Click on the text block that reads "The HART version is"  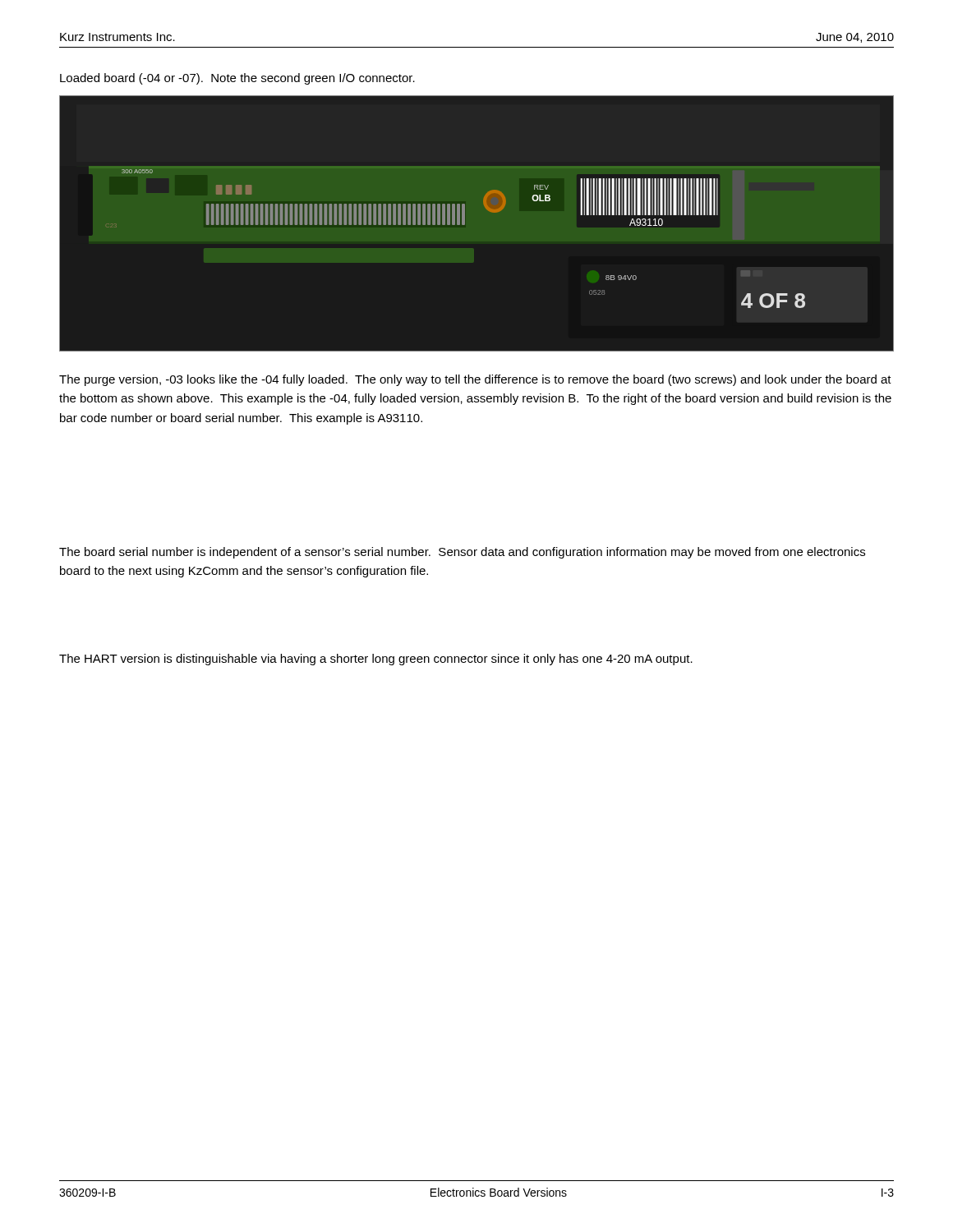coord(376,658)
